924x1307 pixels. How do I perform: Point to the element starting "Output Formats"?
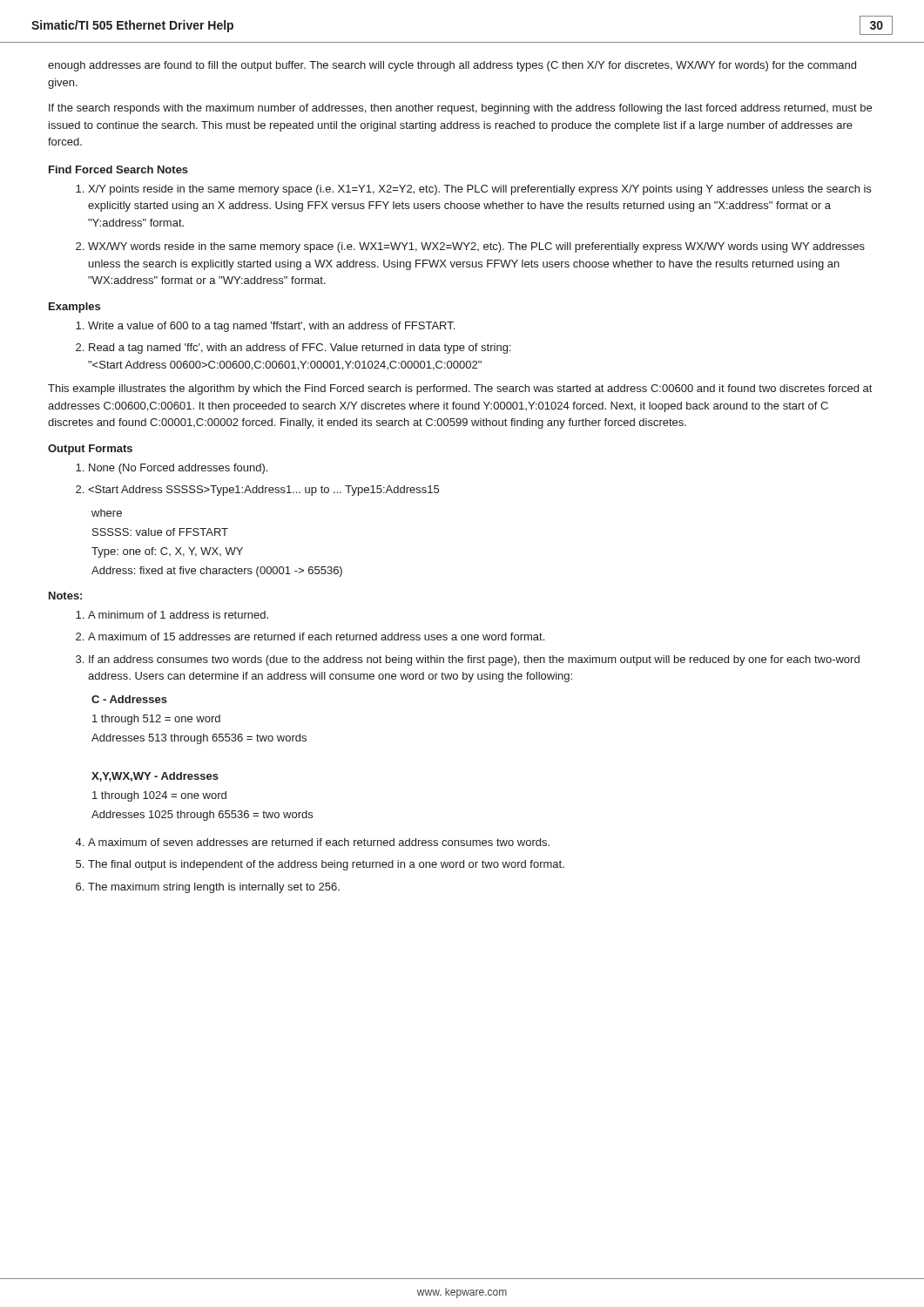90,448
